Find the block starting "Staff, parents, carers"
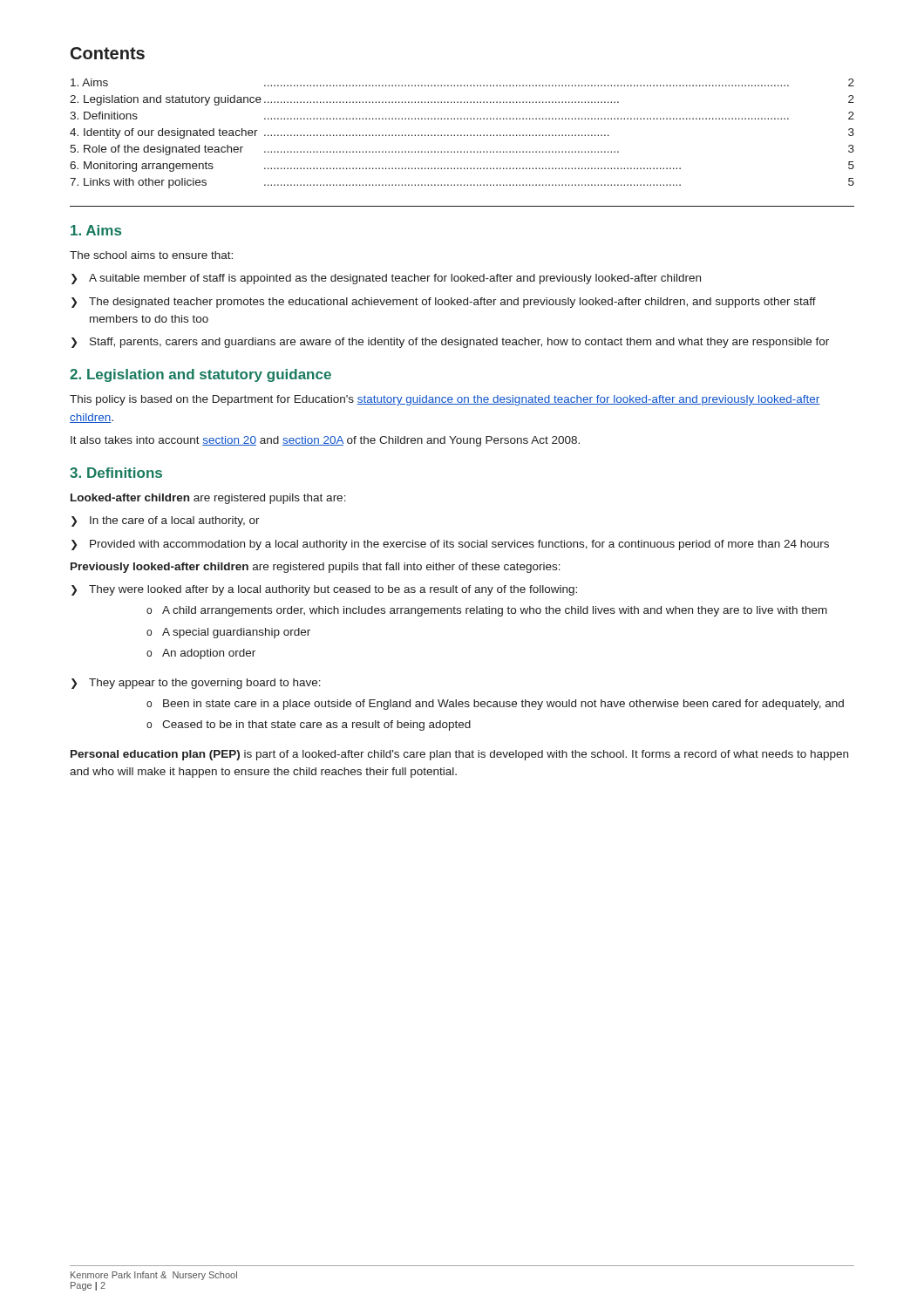Screen dimensions: 1308x924 tap(462, 342)
